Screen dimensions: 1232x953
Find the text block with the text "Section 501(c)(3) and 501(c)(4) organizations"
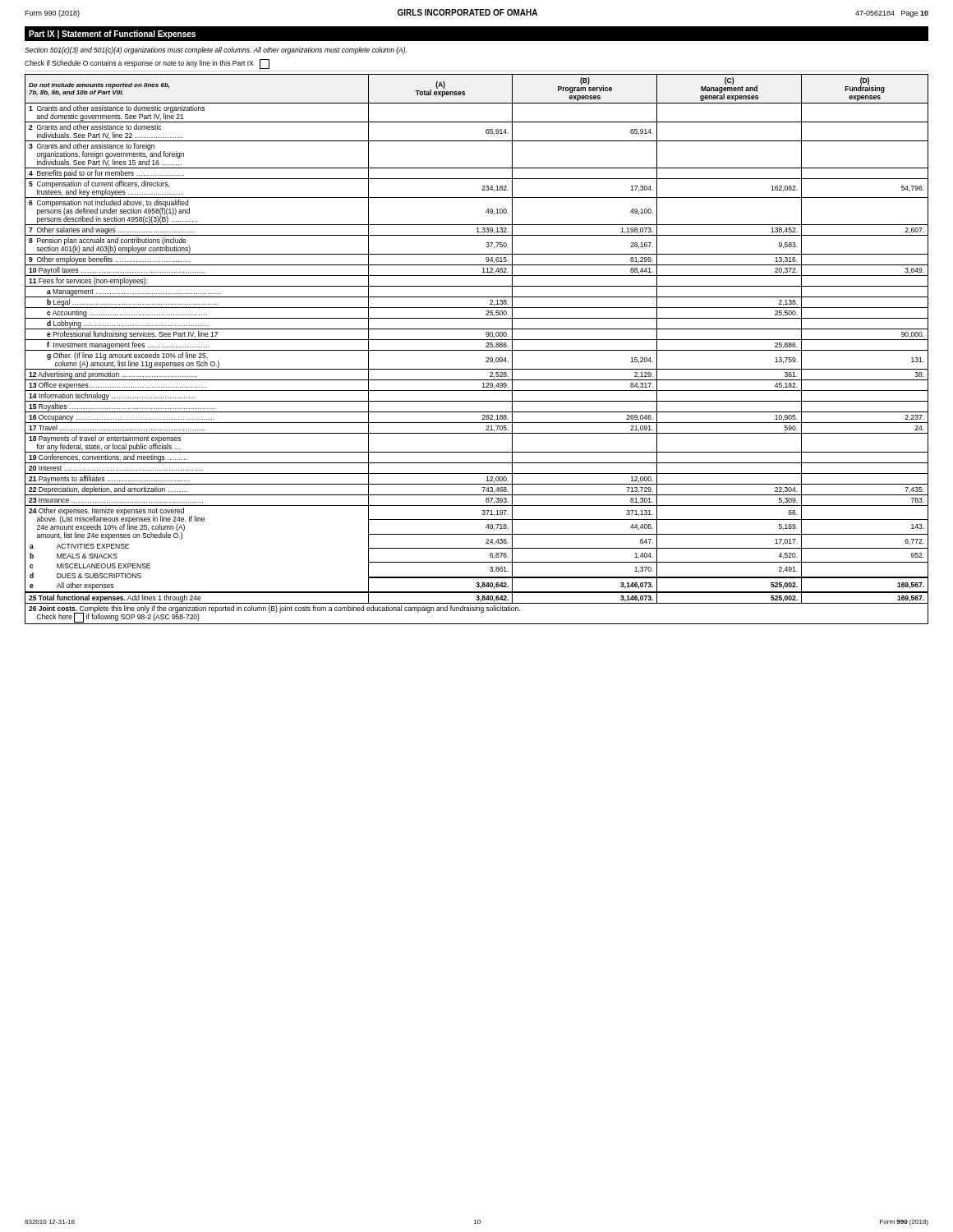pos(216,50)
